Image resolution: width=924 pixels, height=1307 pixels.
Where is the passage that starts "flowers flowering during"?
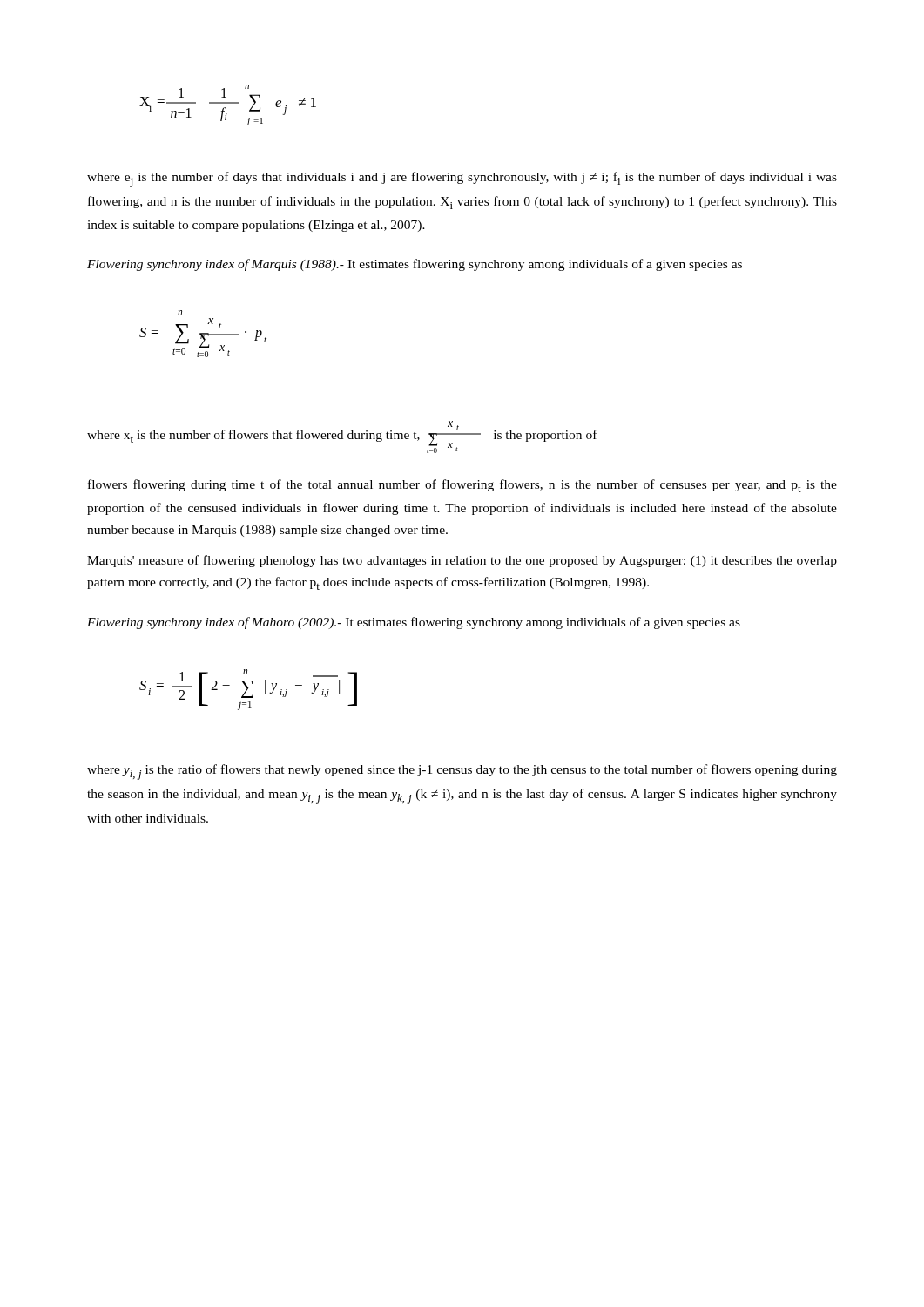462,507
